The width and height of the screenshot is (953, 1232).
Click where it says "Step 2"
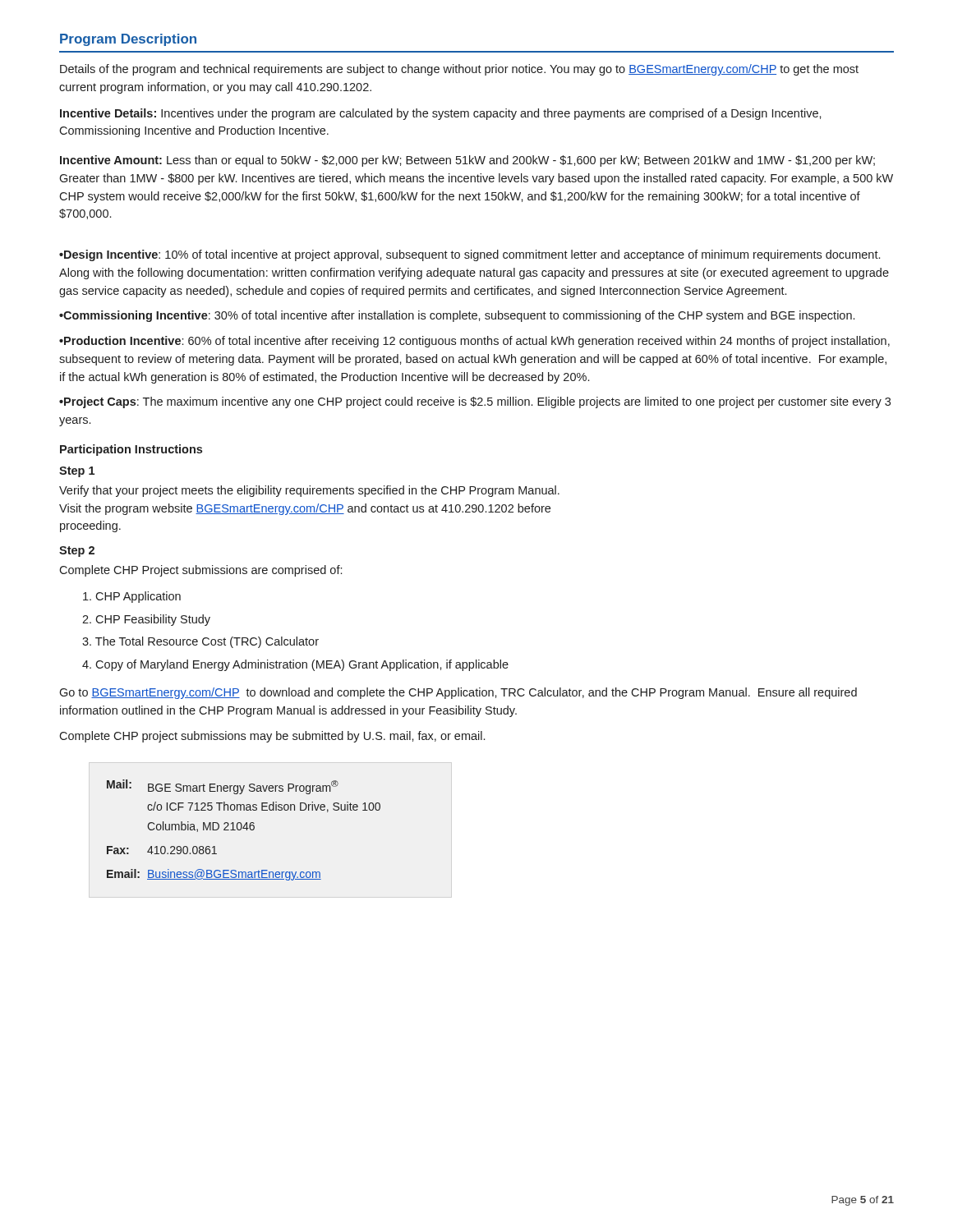pos(77,552)
